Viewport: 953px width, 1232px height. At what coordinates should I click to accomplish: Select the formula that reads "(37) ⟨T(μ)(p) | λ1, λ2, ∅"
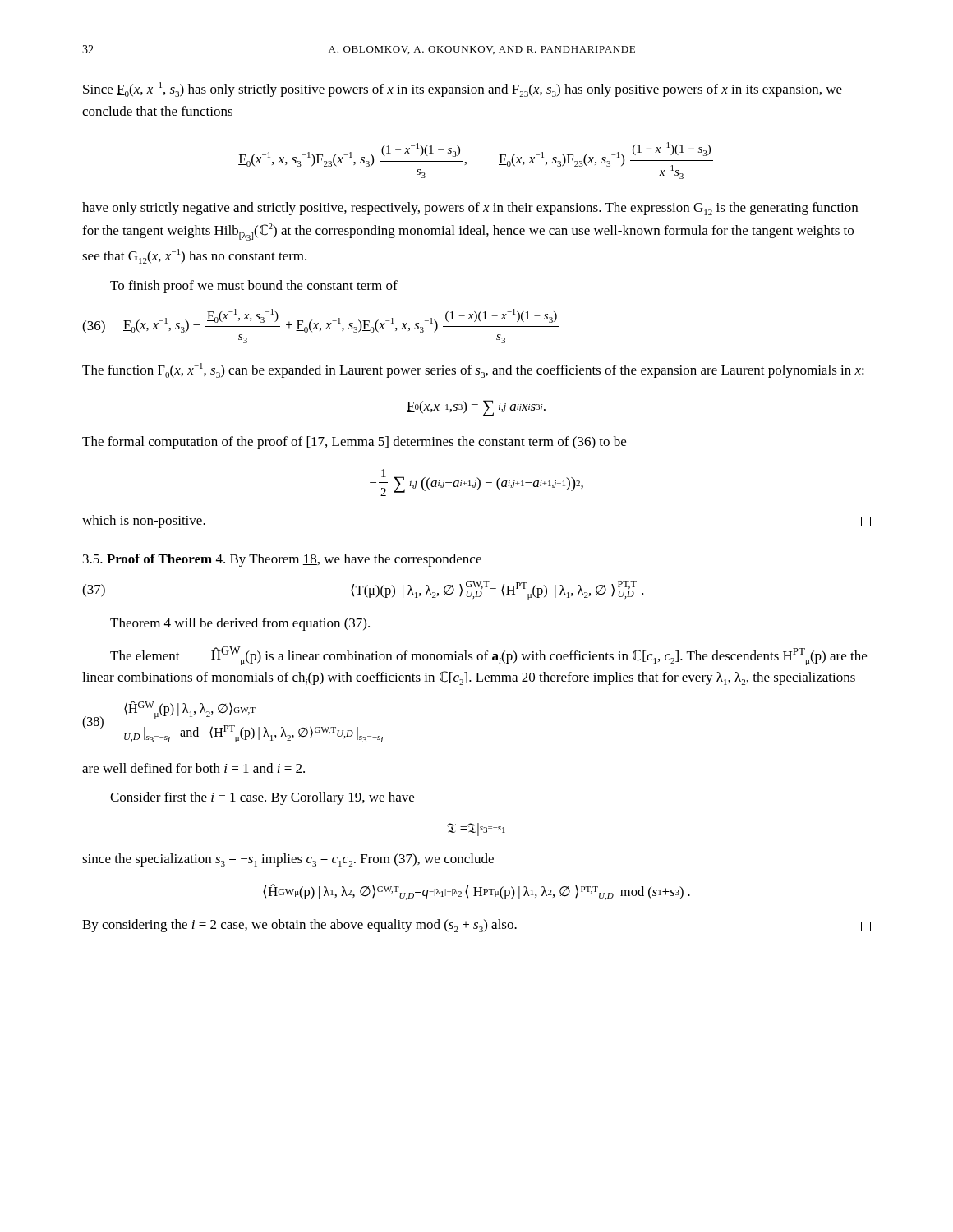pos(476,590)
